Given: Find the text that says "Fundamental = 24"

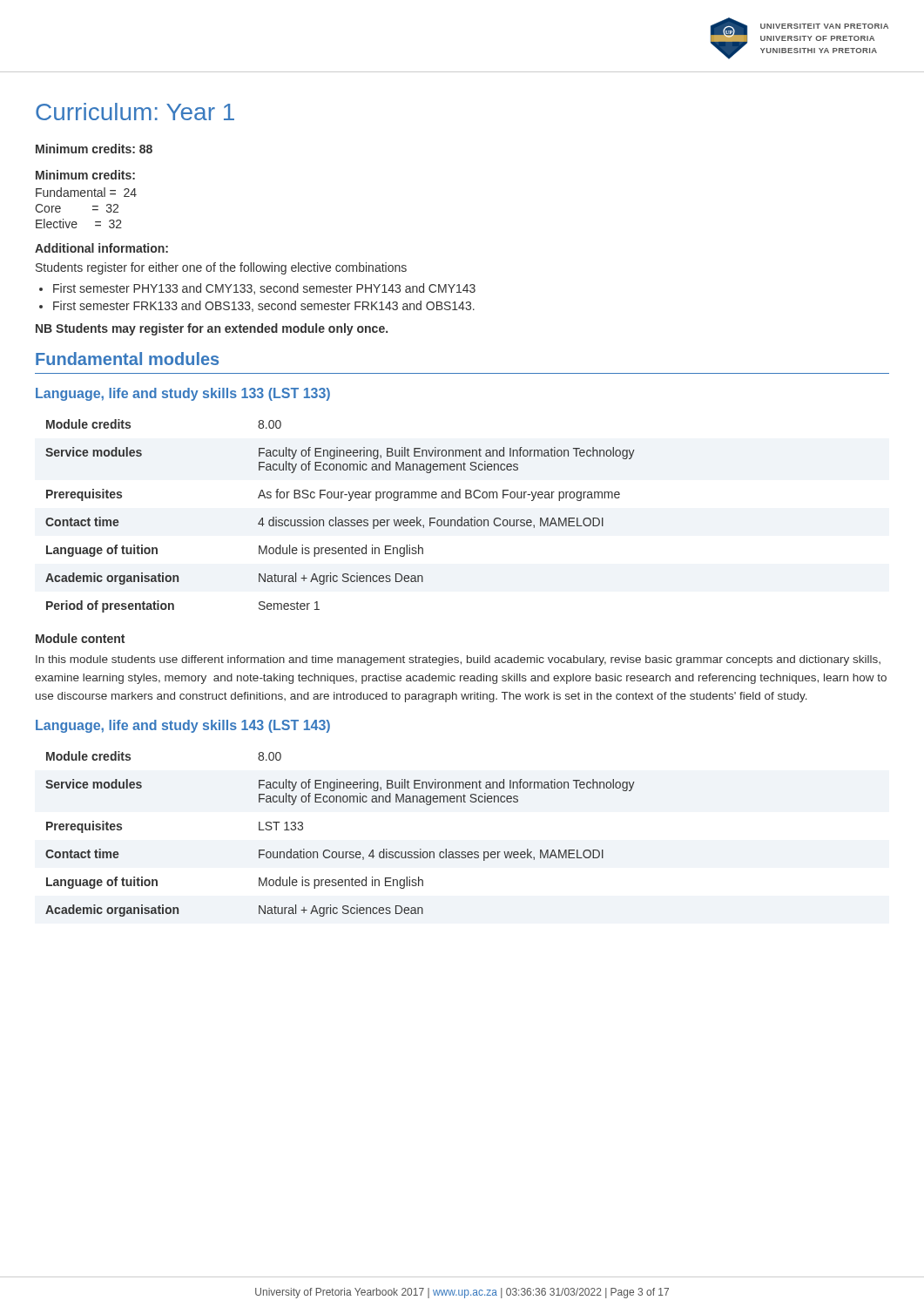Looking at the screenshot, I should [86, 193].
